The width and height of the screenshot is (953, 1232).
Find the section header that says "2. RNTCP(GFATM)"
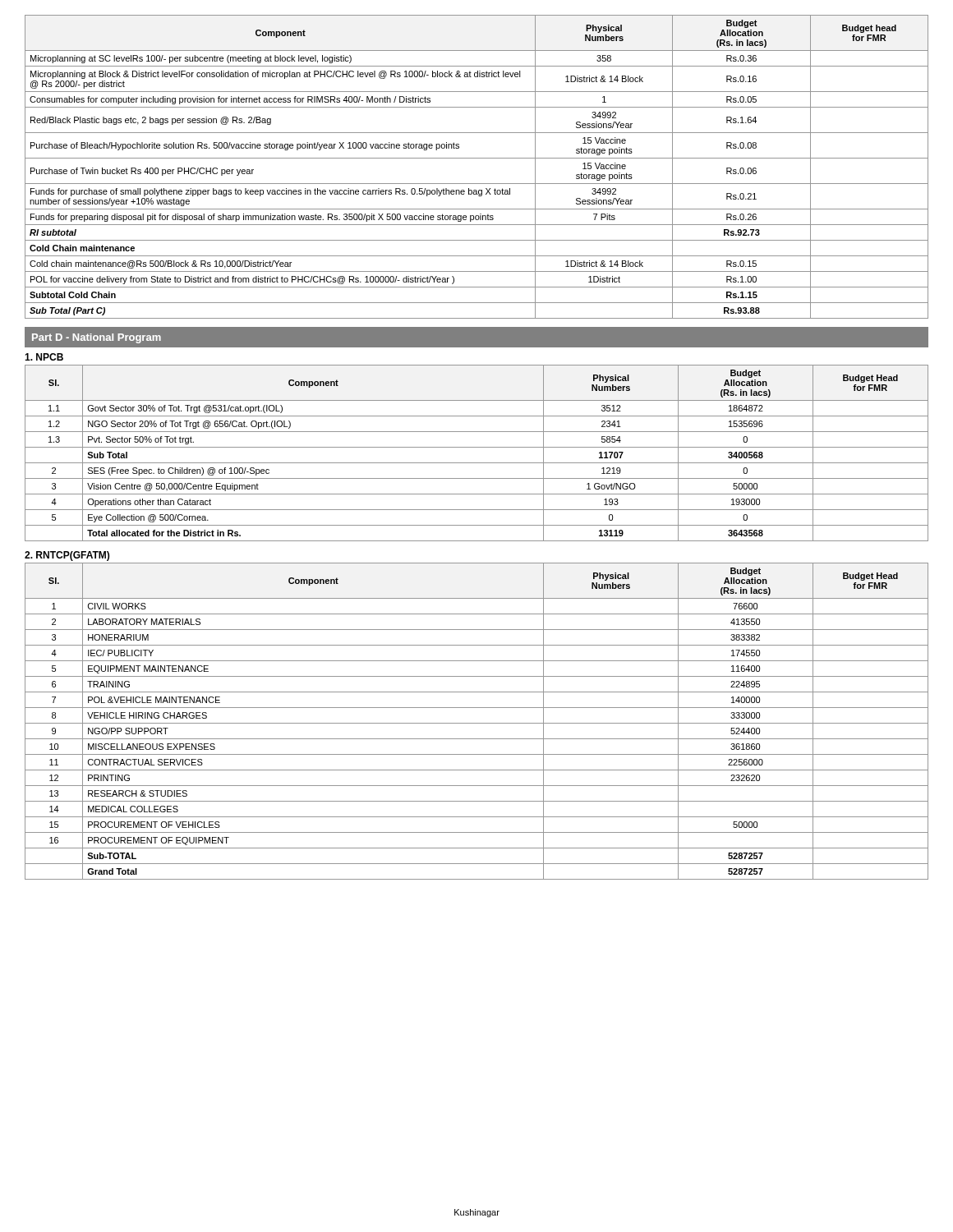(x=67, y=555)
